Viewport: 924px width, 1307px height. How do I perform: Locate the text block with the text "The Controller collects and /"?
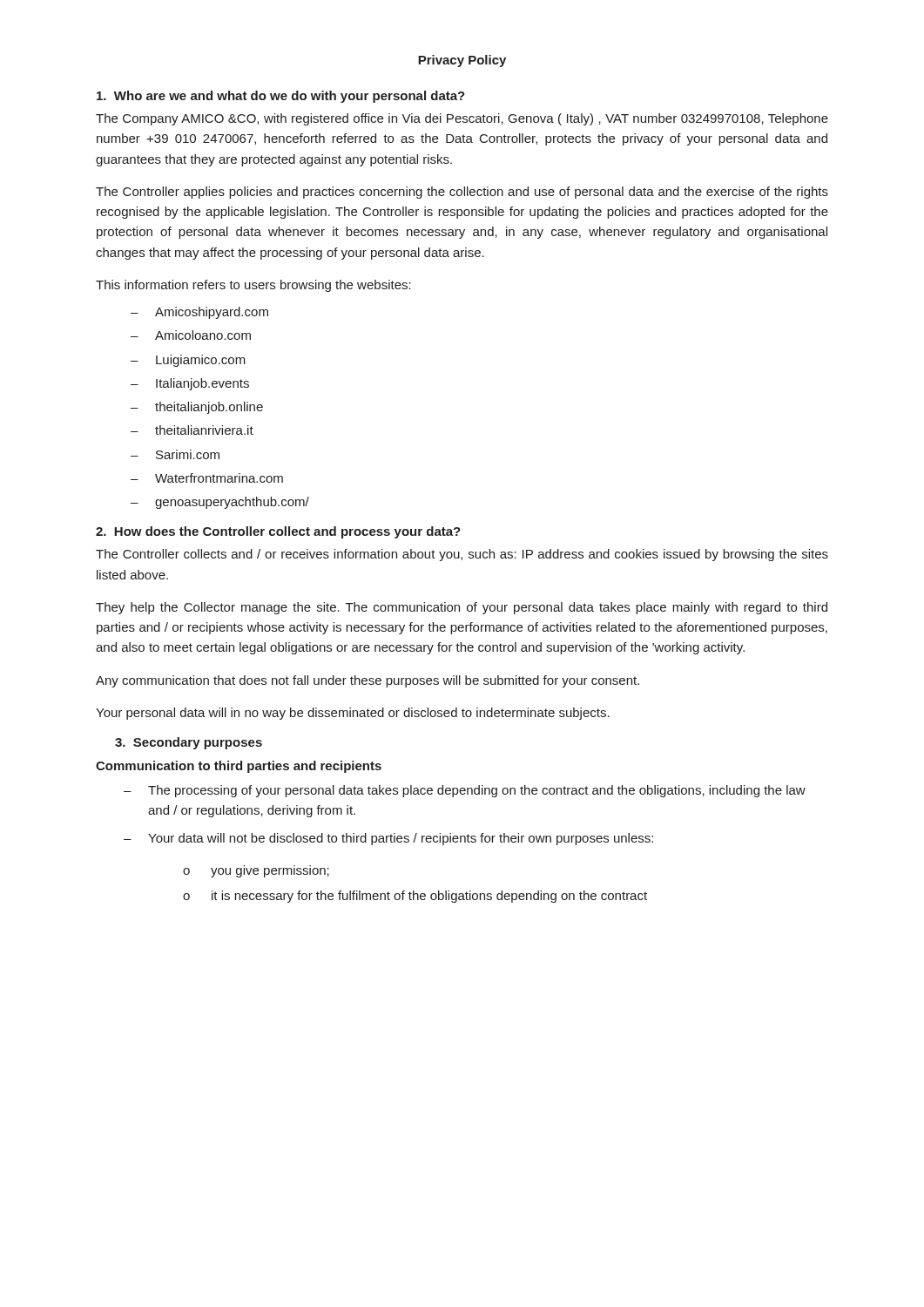click(x=462, y=564)
